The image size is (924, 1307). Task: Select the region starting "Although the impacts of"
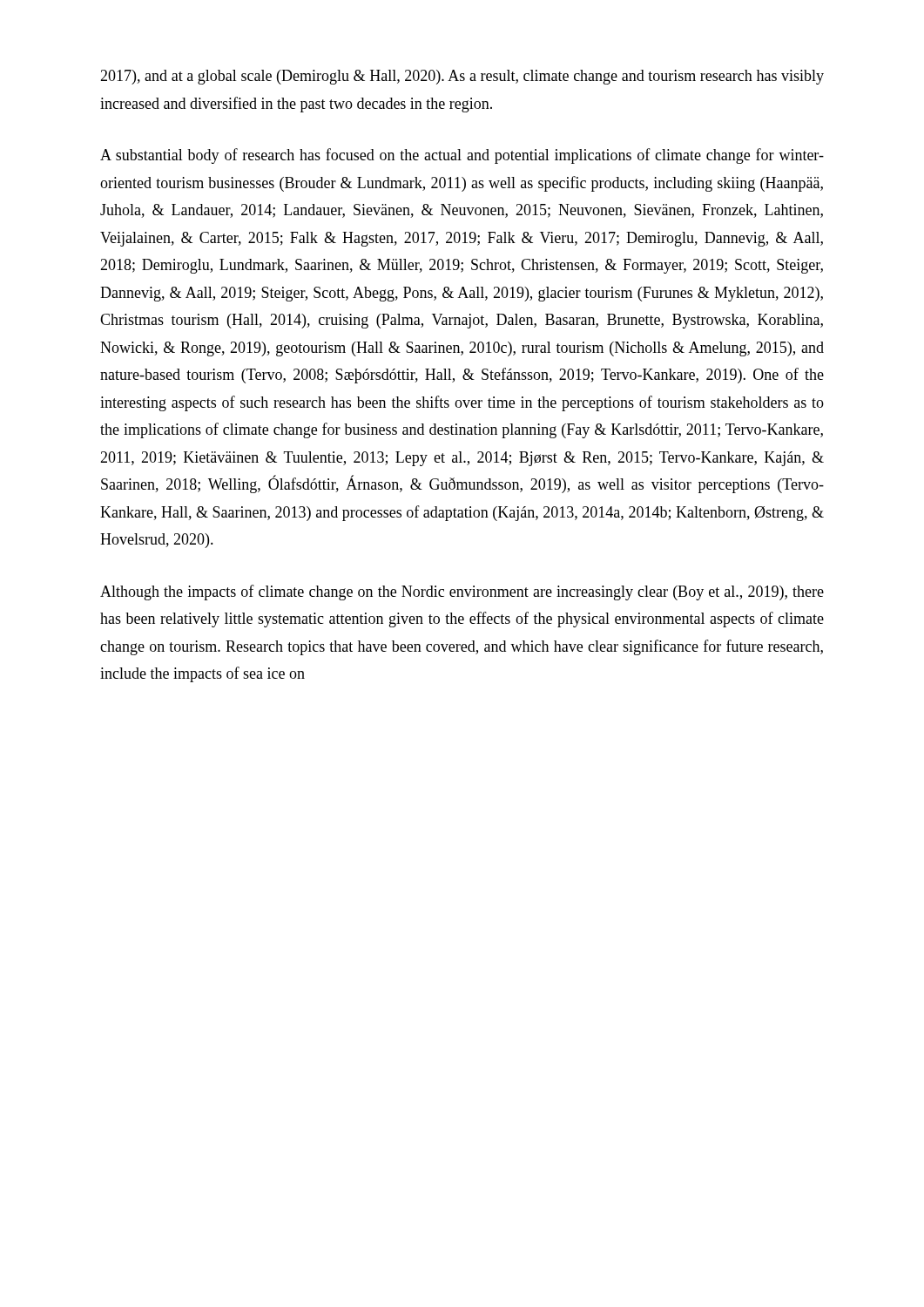(462, 632)
